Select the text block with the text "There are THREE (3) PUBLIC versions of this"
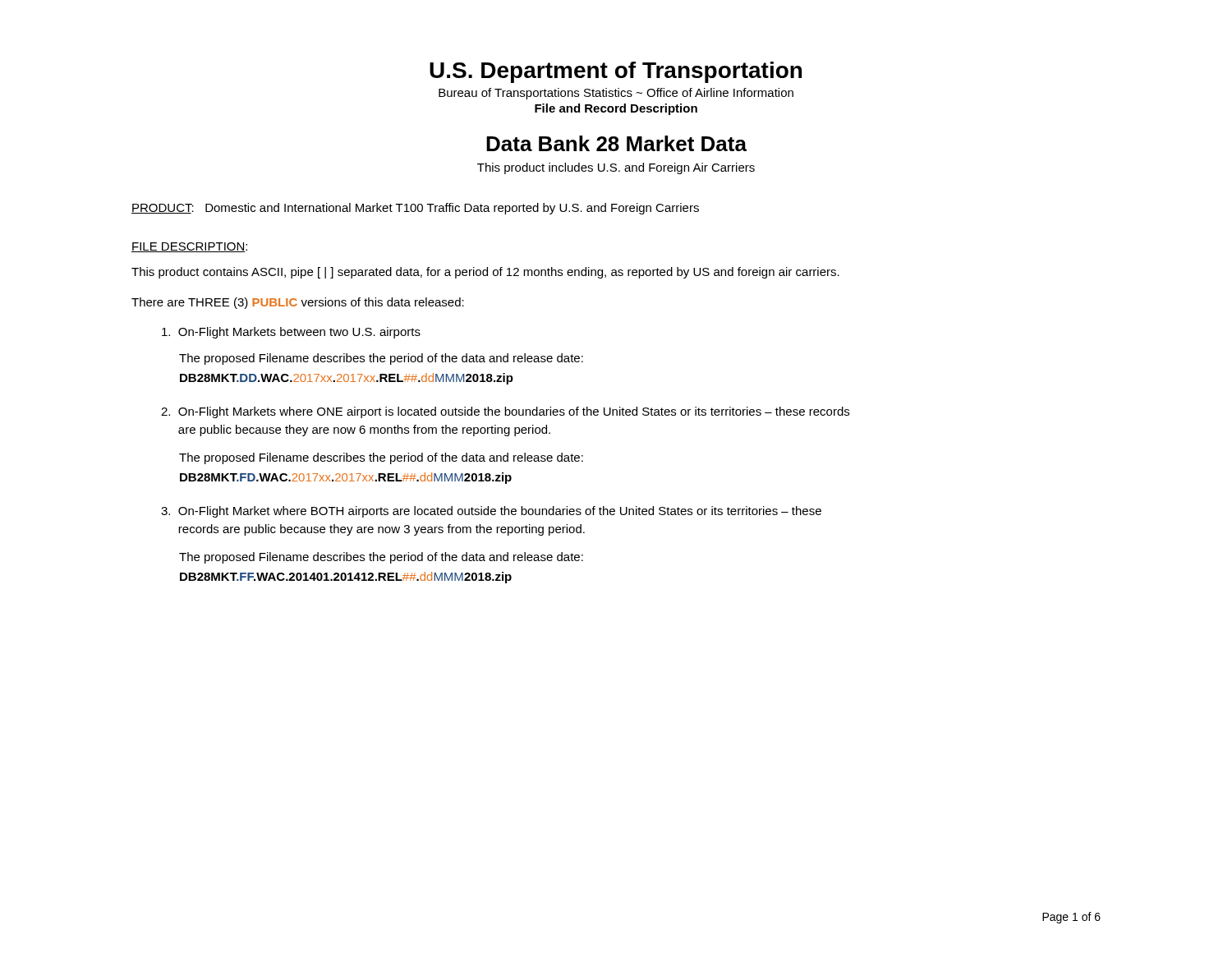The width and height of the screenshot is (1232, 953). [298, 302]
